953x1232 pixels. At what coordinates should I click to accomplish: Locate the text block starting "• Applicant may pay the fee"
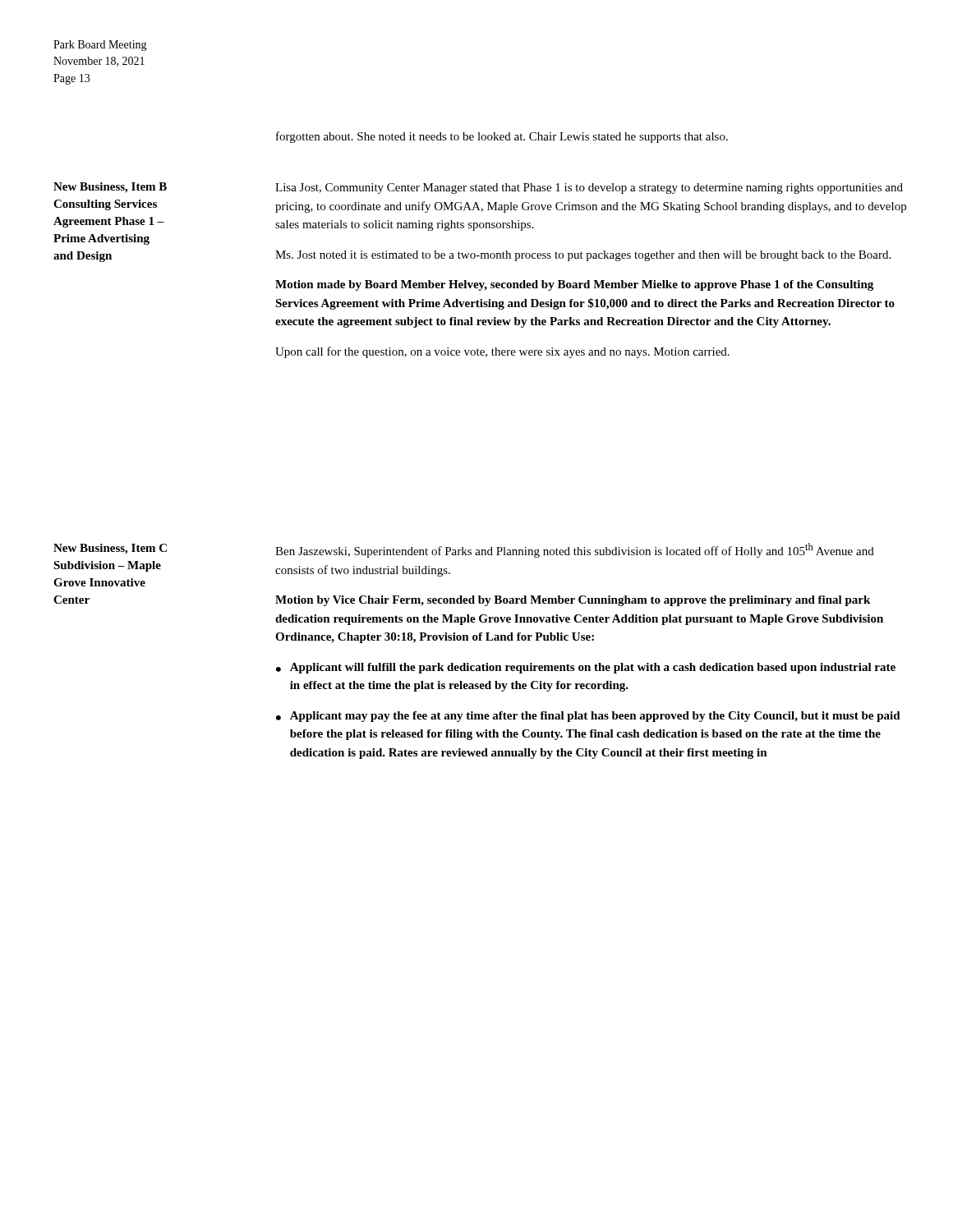[592, 734]
